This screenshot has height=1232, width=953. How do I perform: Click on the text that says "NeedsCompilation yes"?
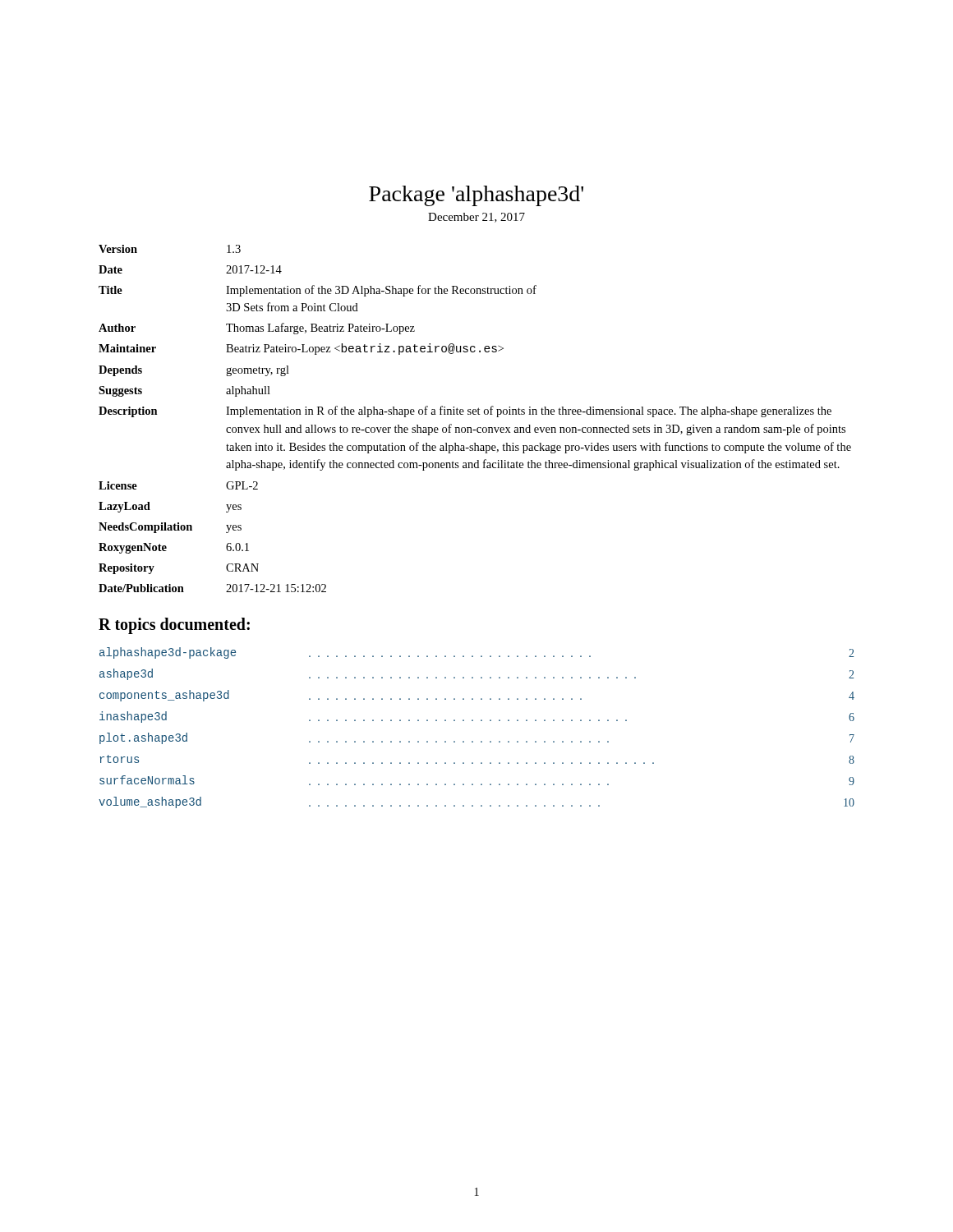point(170,528)
